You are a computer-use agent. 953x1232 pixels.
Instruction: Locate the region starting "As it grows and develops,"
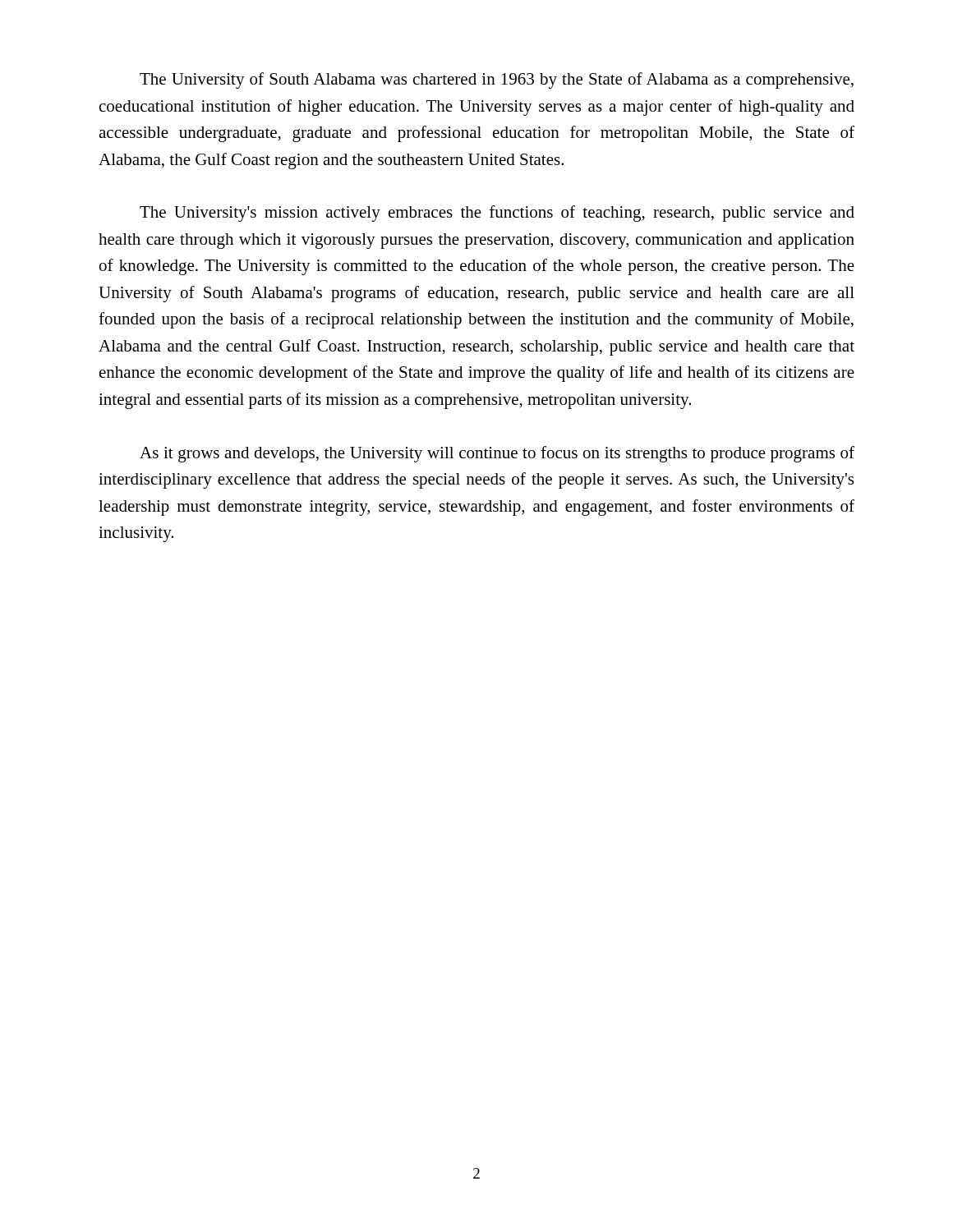tap(476, 492)
